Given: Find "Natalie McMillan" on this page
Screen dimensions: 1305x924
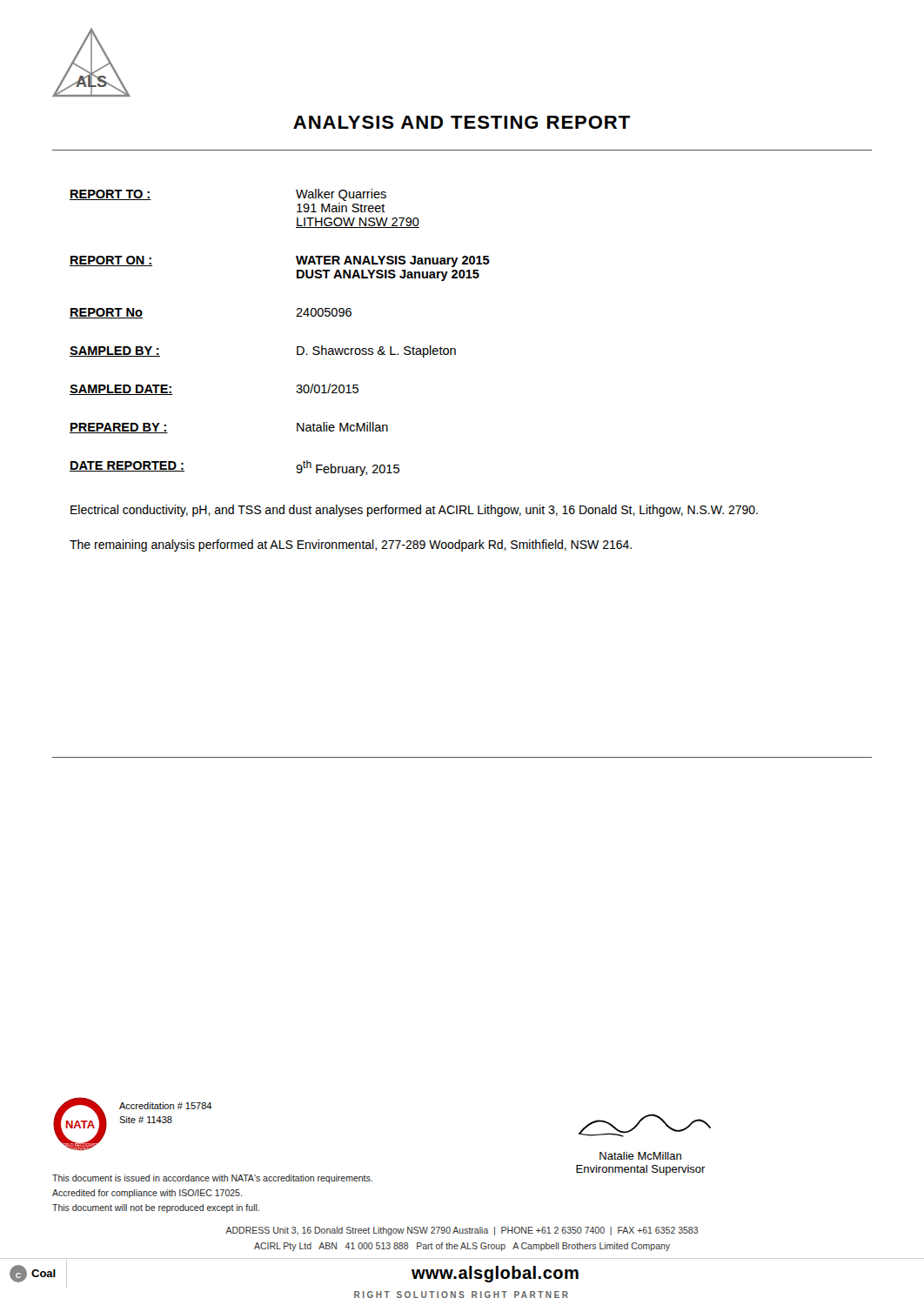Looking at the screenshot, I should coord(640,1156).
